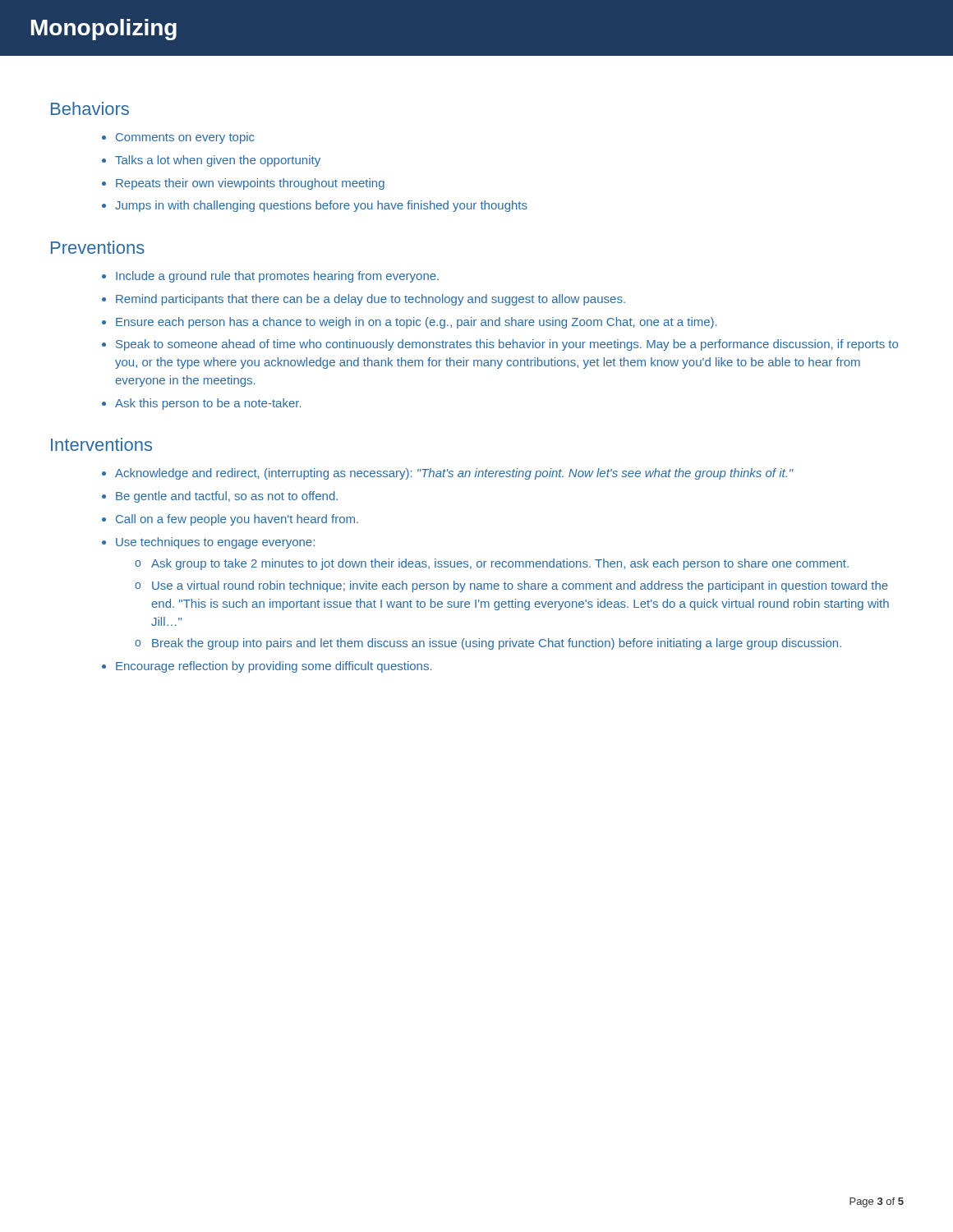The width and height of the screenshot is (953, 1232).
Task: Find the block on this page that starts "Call on a few people you"
Action: [237, 520]
